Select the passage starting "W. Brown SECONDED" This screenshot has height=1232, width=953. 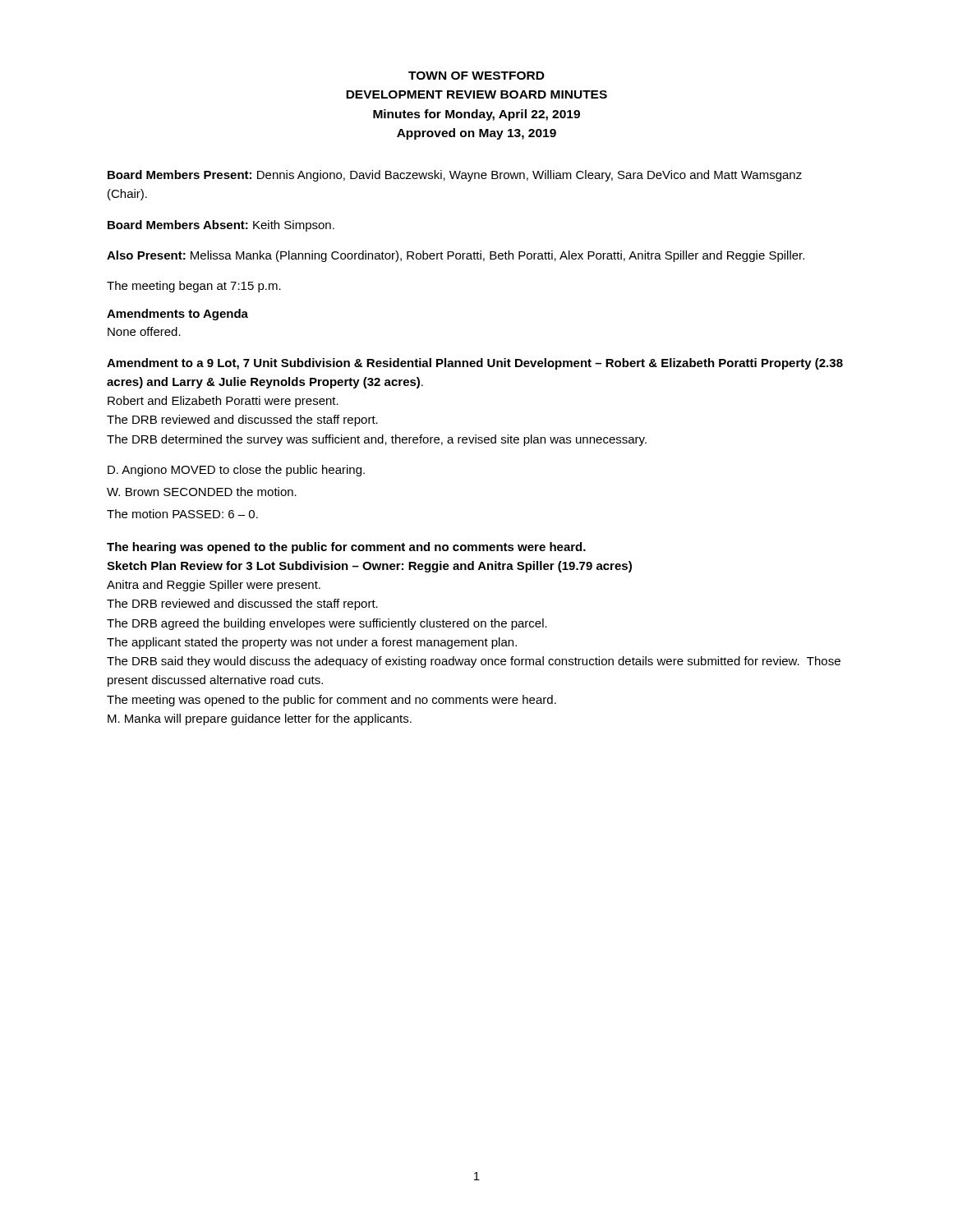(202, 492)
